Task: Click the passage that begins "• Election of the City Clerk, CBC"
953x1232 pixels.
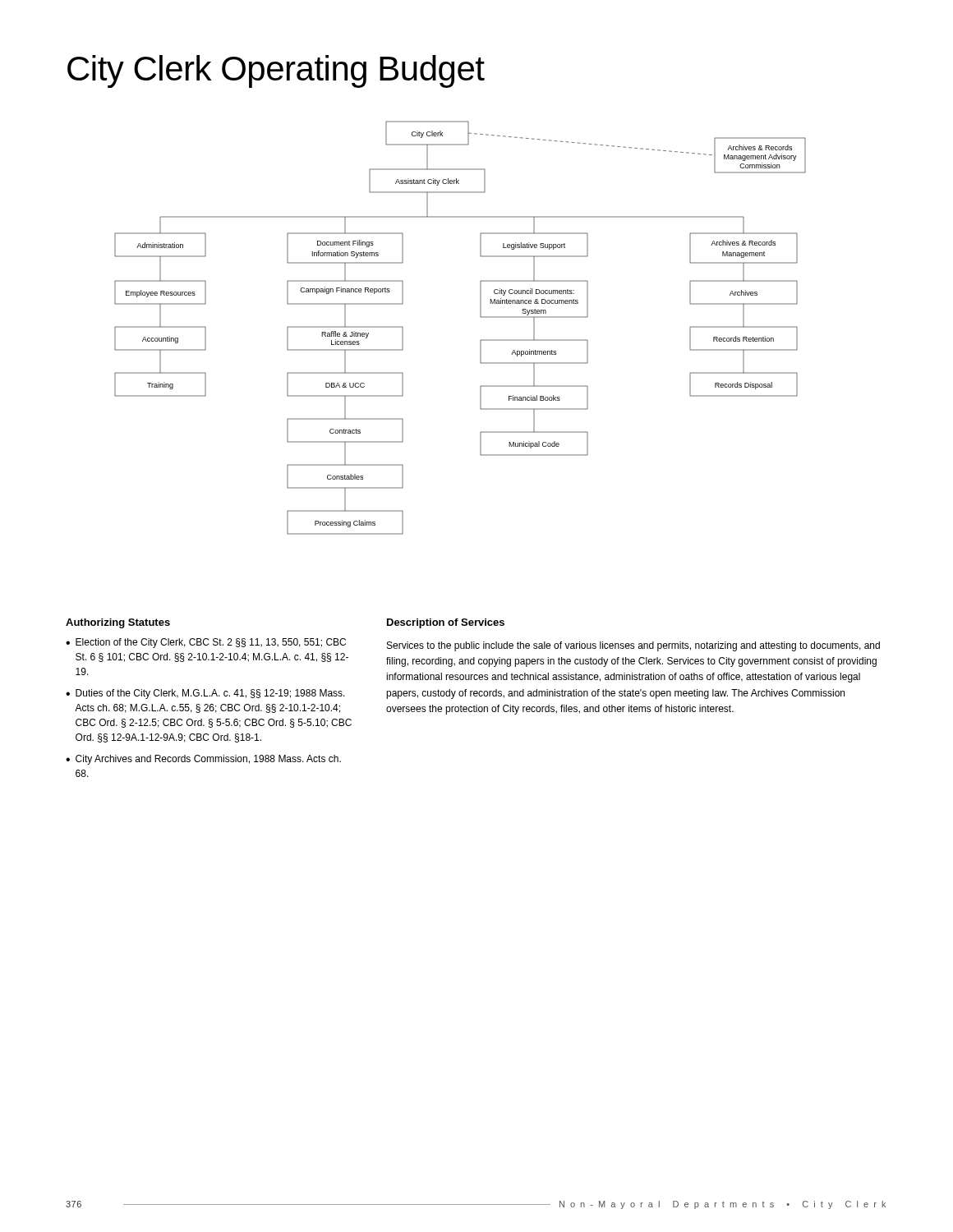Action: point(210,657)
